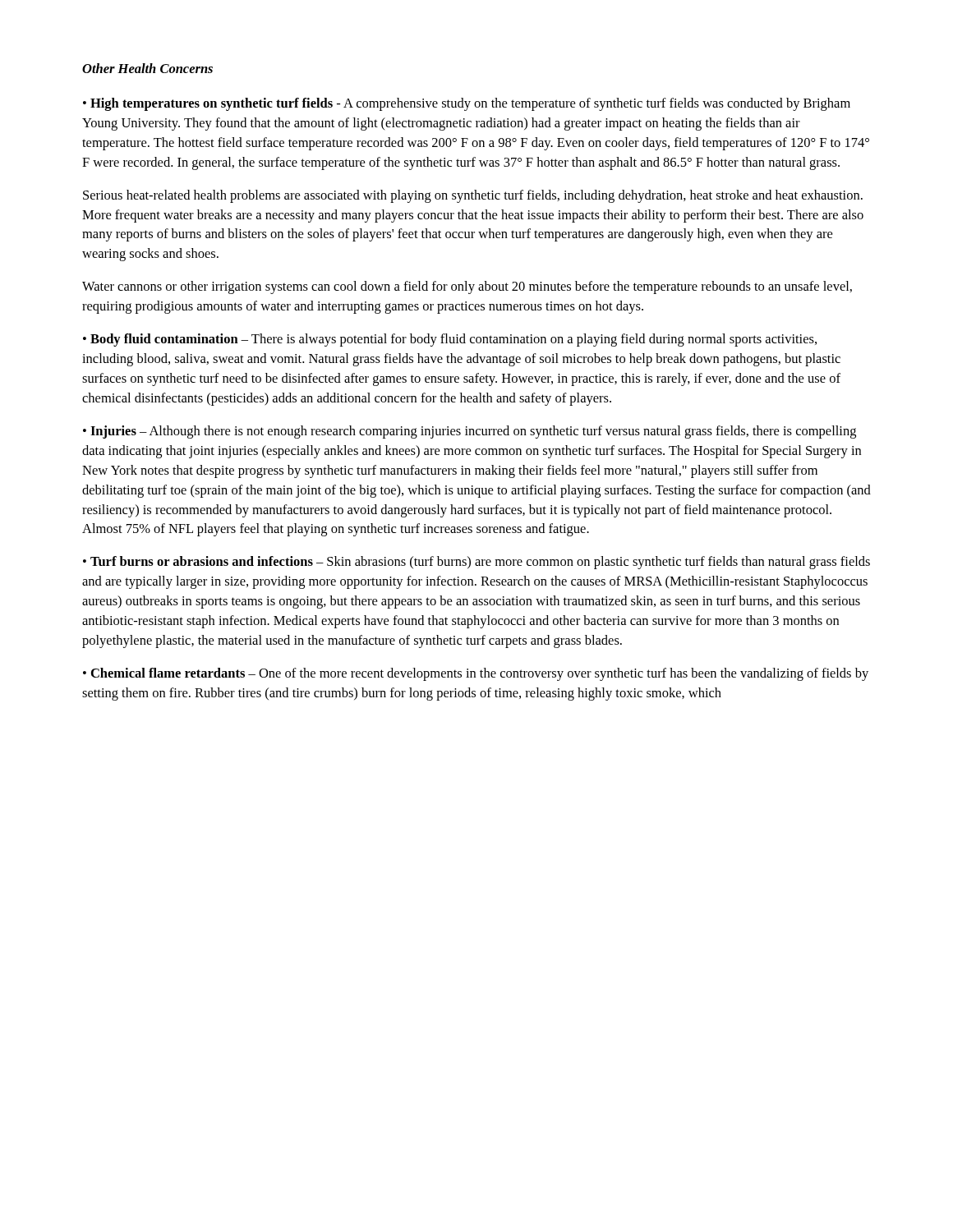Select the text block with the text "Serious heat-related health problems"

click(476, 225)
